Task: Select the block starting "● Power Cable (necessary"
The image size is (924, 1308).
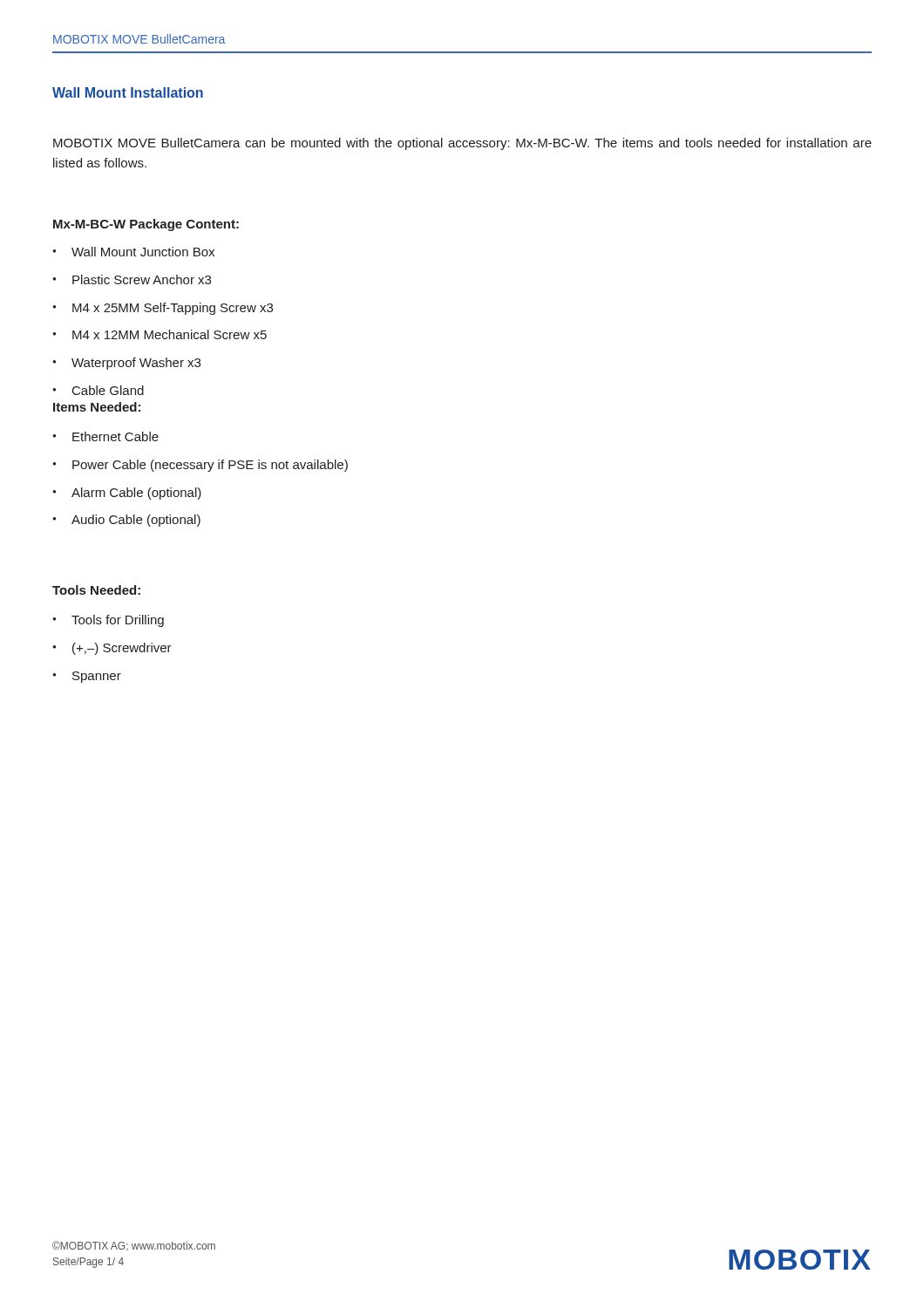Action: point(200,464)
